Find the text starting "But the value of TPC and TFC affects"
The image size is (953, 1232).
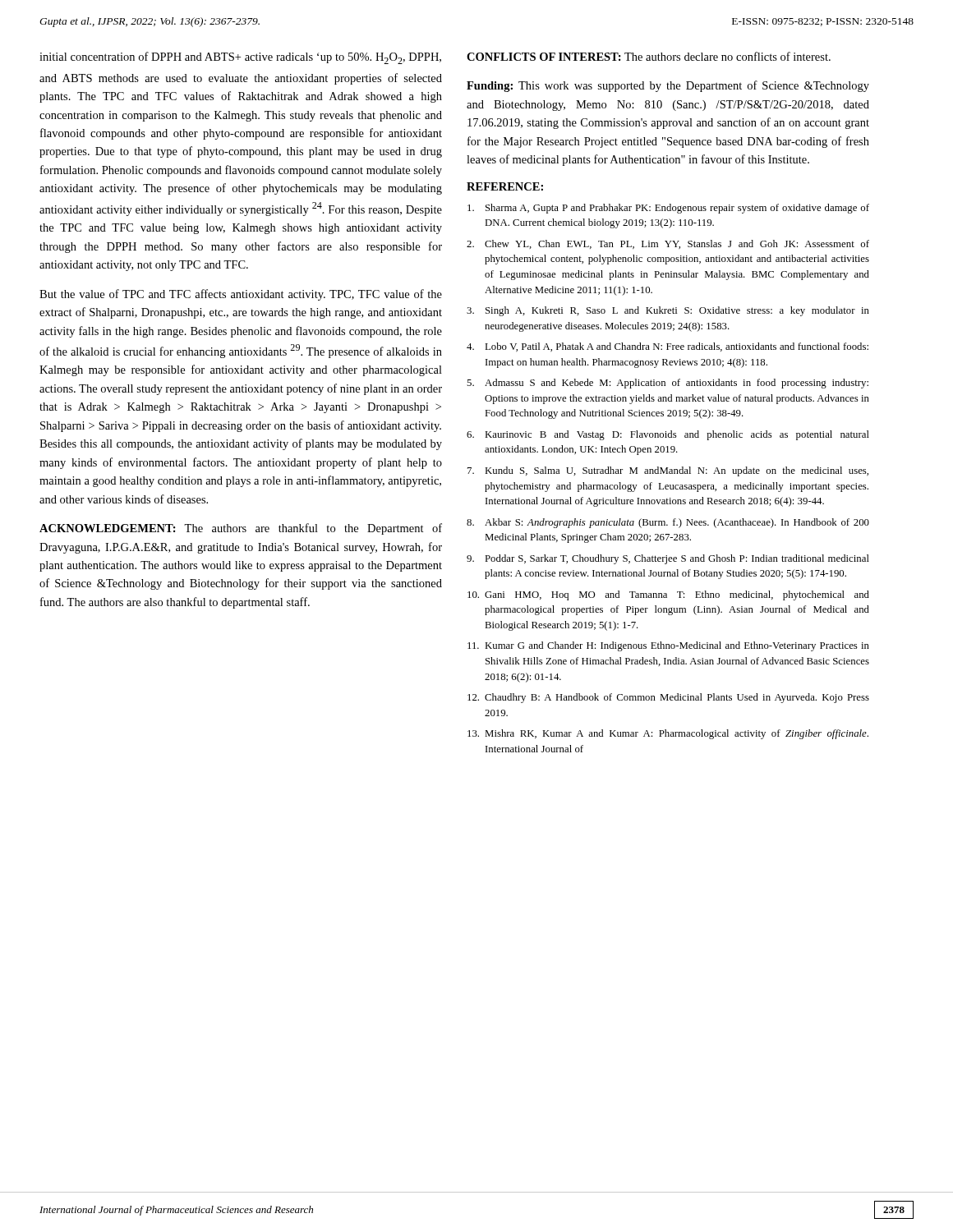241,396
